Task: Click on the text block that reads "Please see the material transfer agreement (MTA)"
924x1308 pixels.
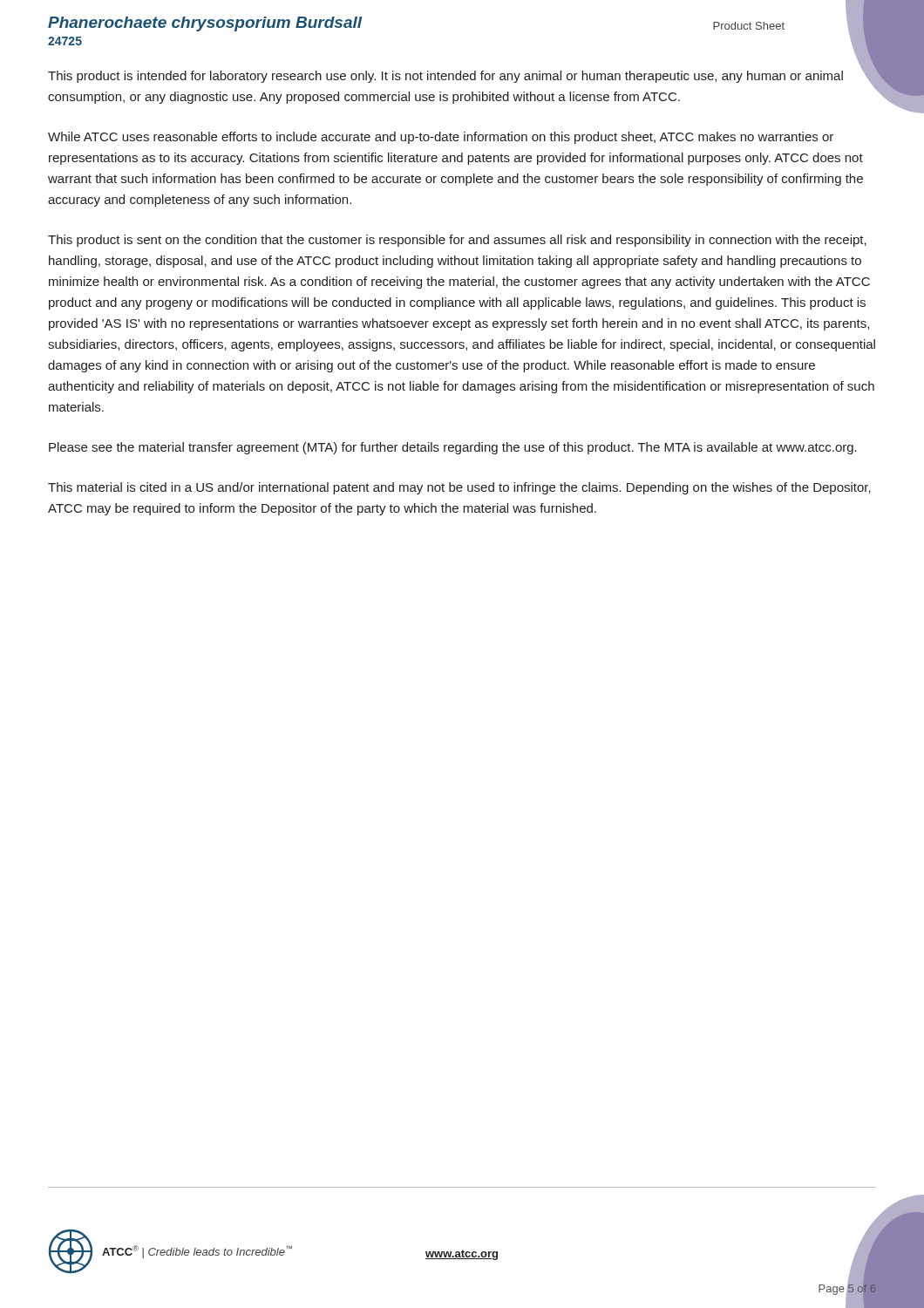Action: 453,447
